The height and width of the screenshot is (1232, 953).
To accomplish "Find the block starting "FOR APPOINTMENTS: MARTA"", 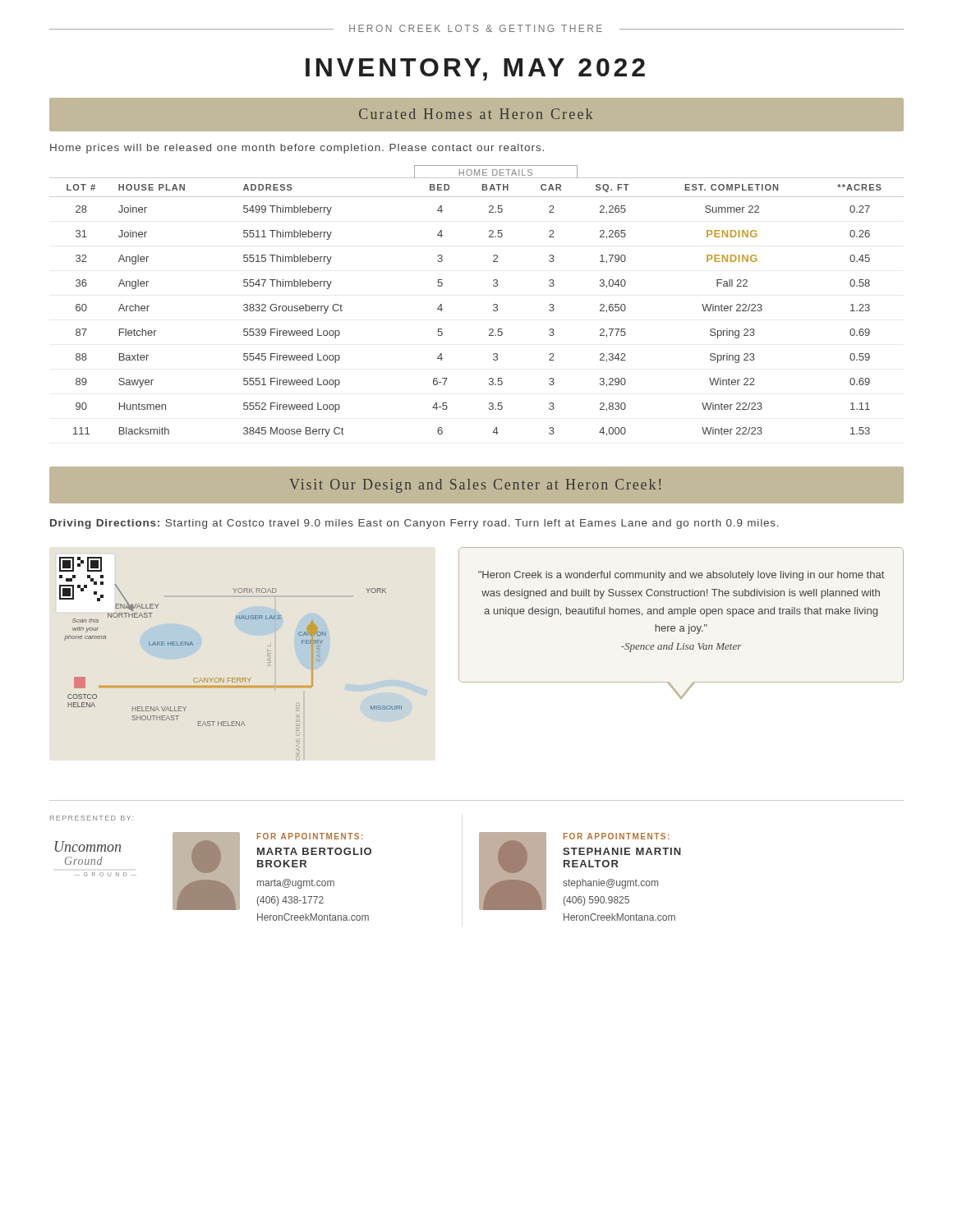I will 343,879.
